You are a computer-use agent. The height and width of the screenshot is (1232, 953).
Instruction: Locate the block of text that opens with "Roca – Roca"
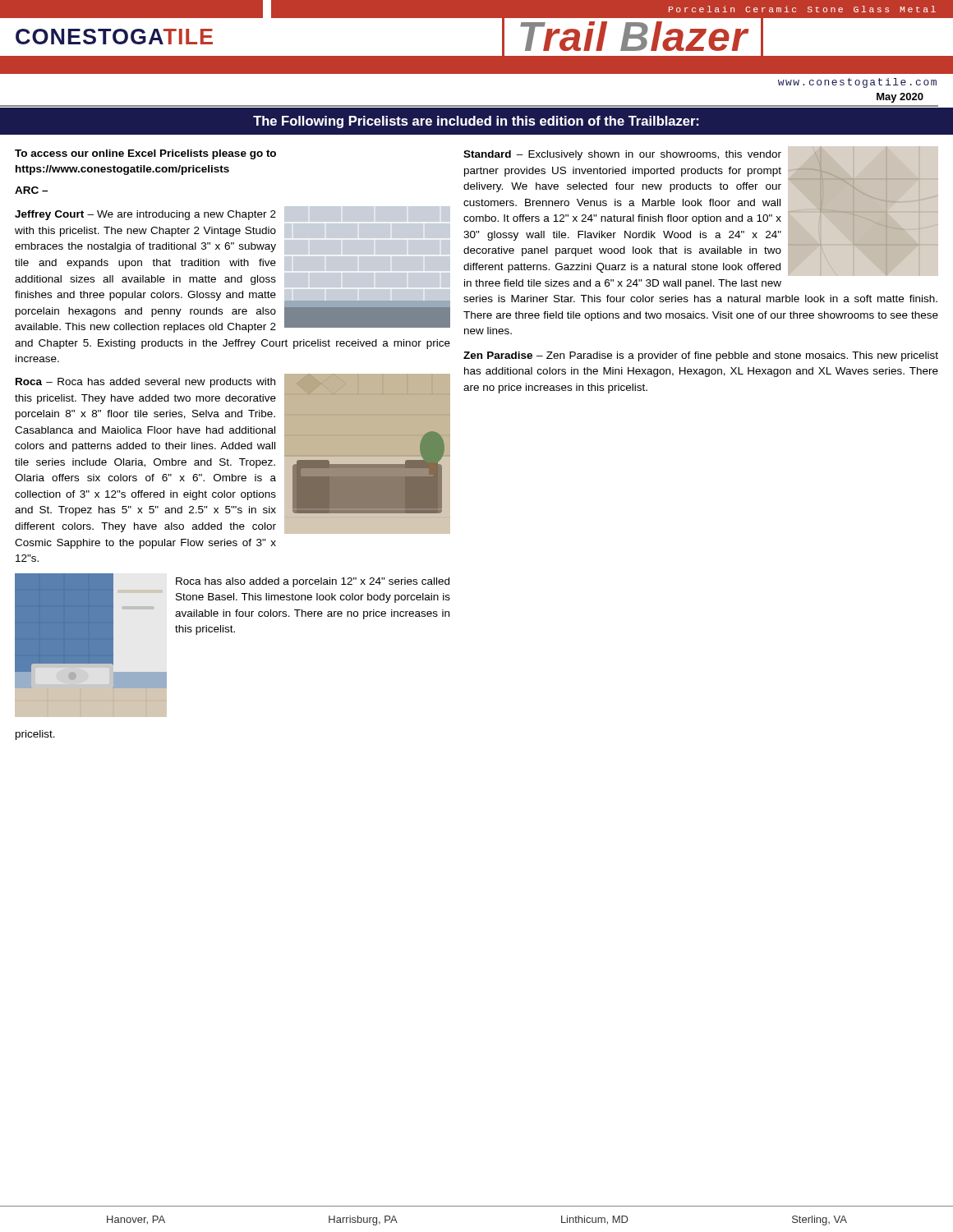coord(232,469)
